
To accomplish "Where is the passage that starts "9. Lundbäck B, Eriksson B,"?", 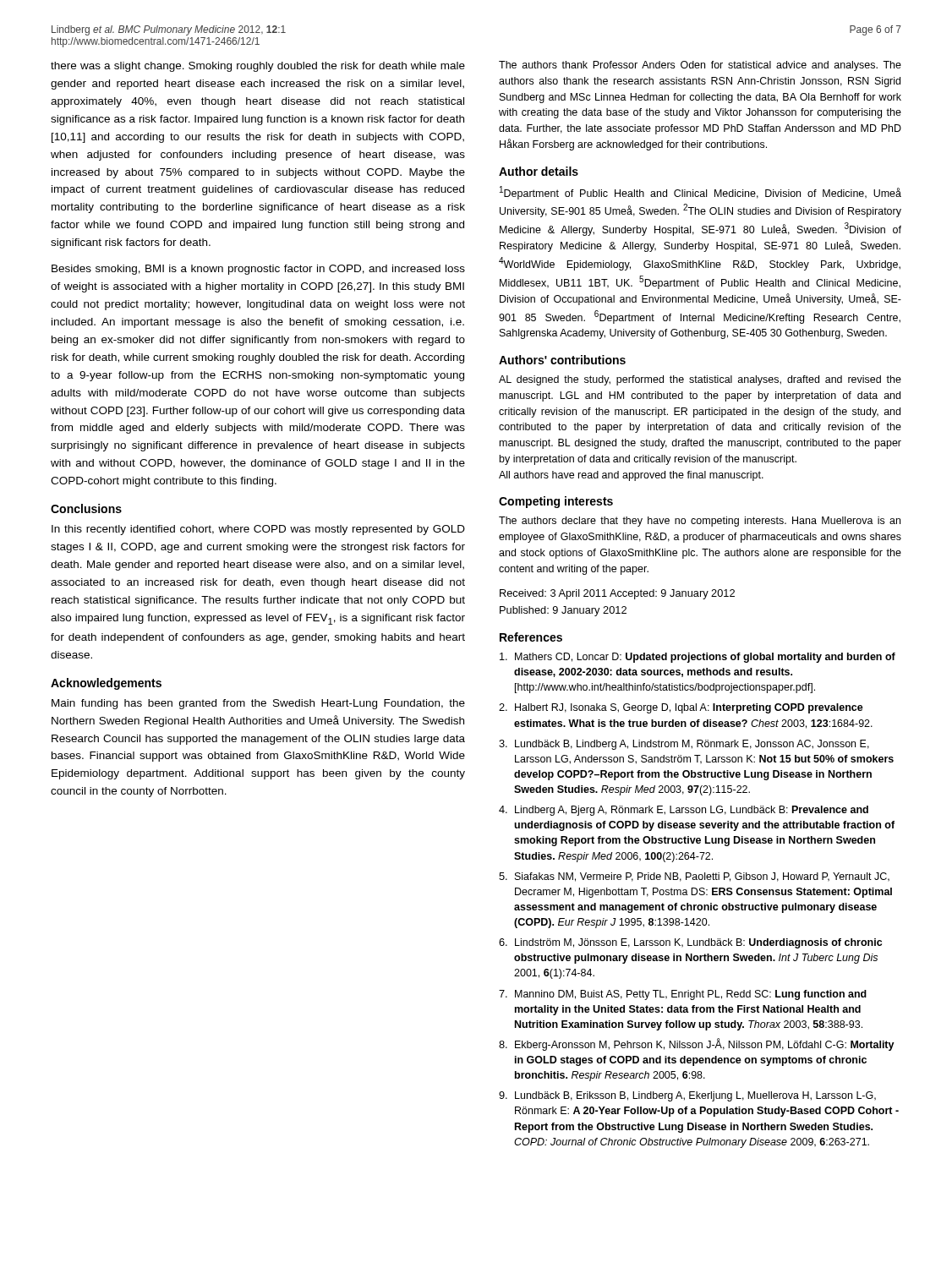I will coord(700,1119).
